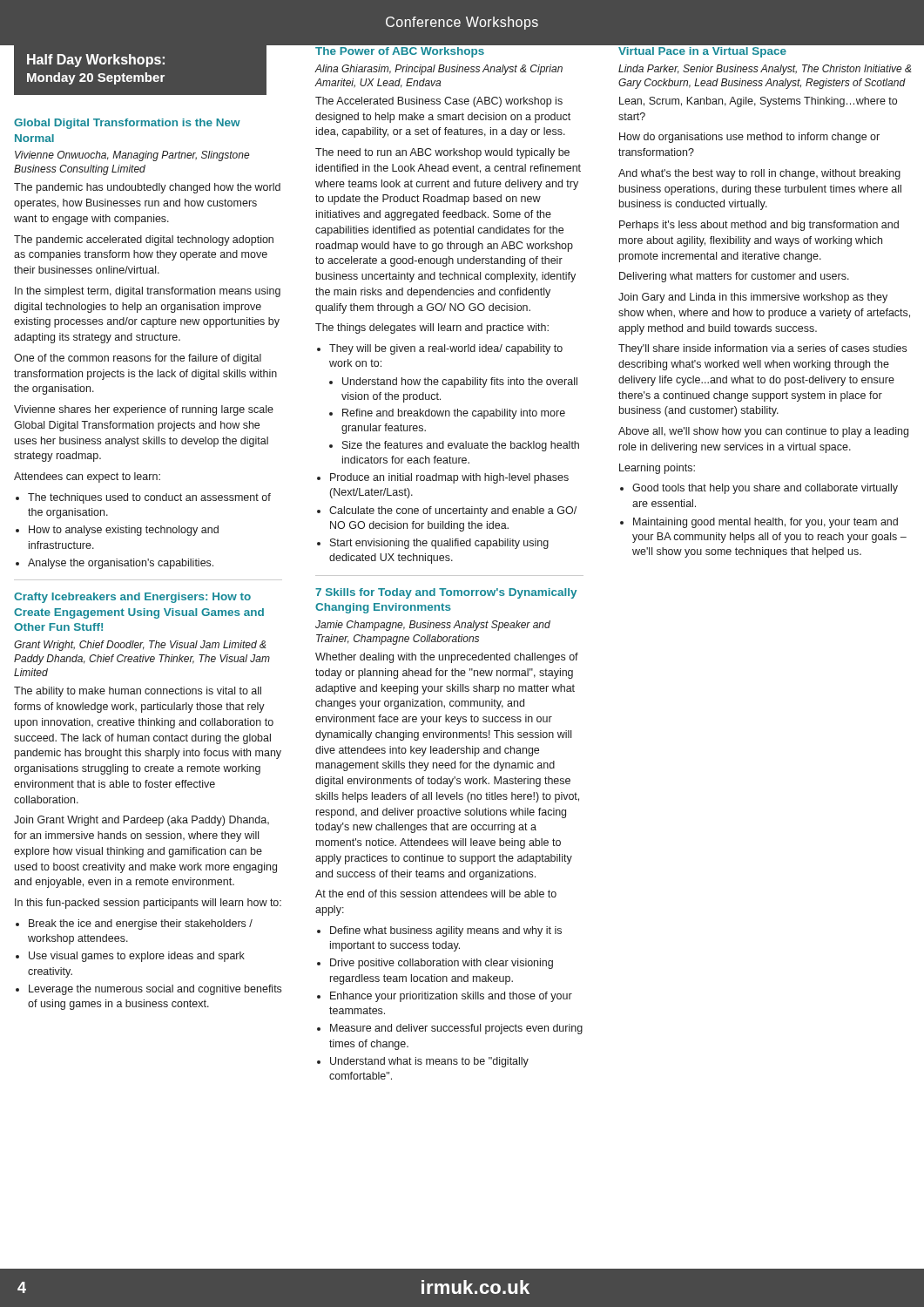This screenshot has height=1307, width=924.
Task: Where is the passage that starts "Join Grant Wright and Pardeep (aka"?
Action: pyautogui.click(x=148, y=852)
